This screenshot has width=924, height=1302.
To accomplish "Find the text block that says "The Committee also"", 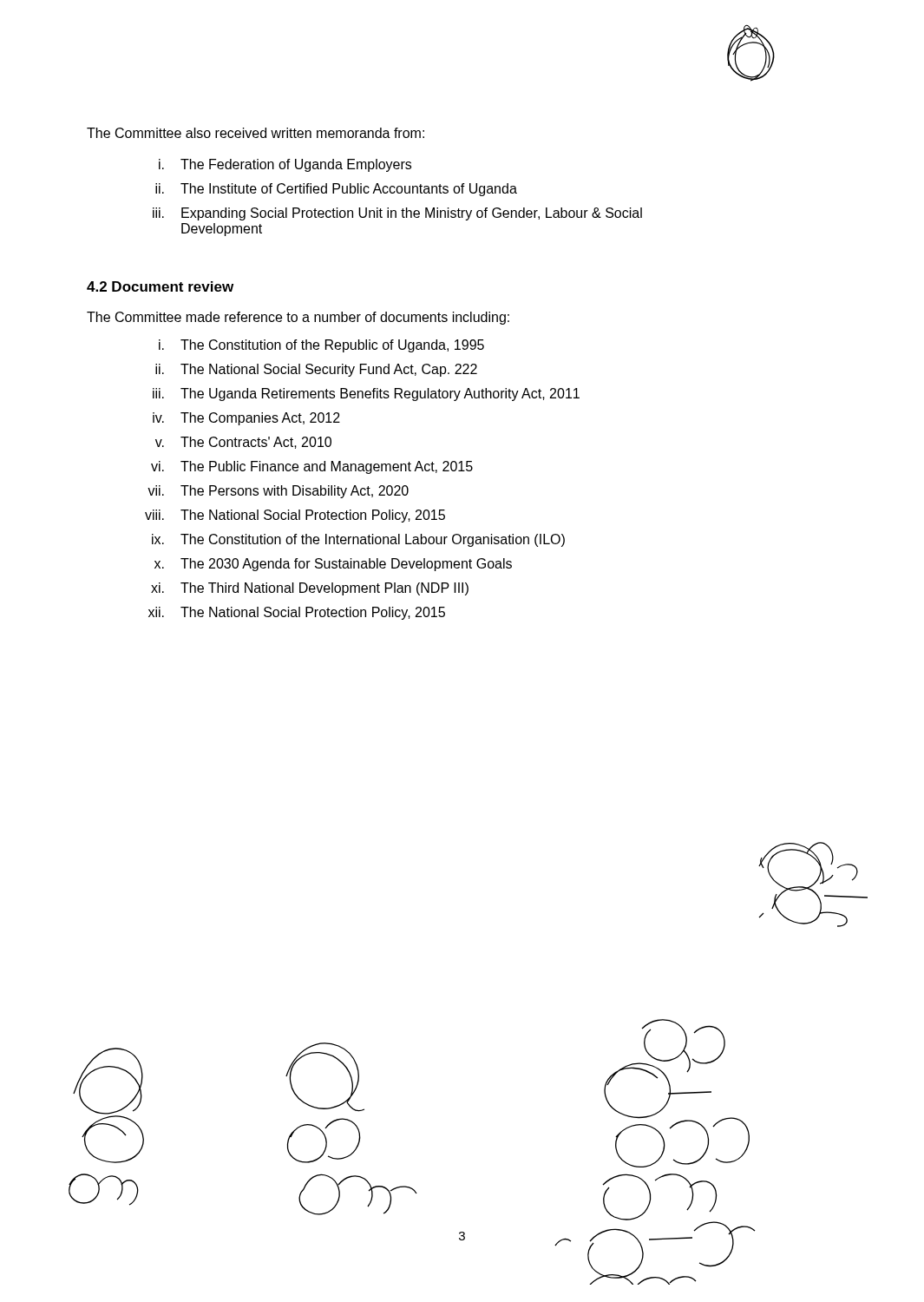I will 256,133.
